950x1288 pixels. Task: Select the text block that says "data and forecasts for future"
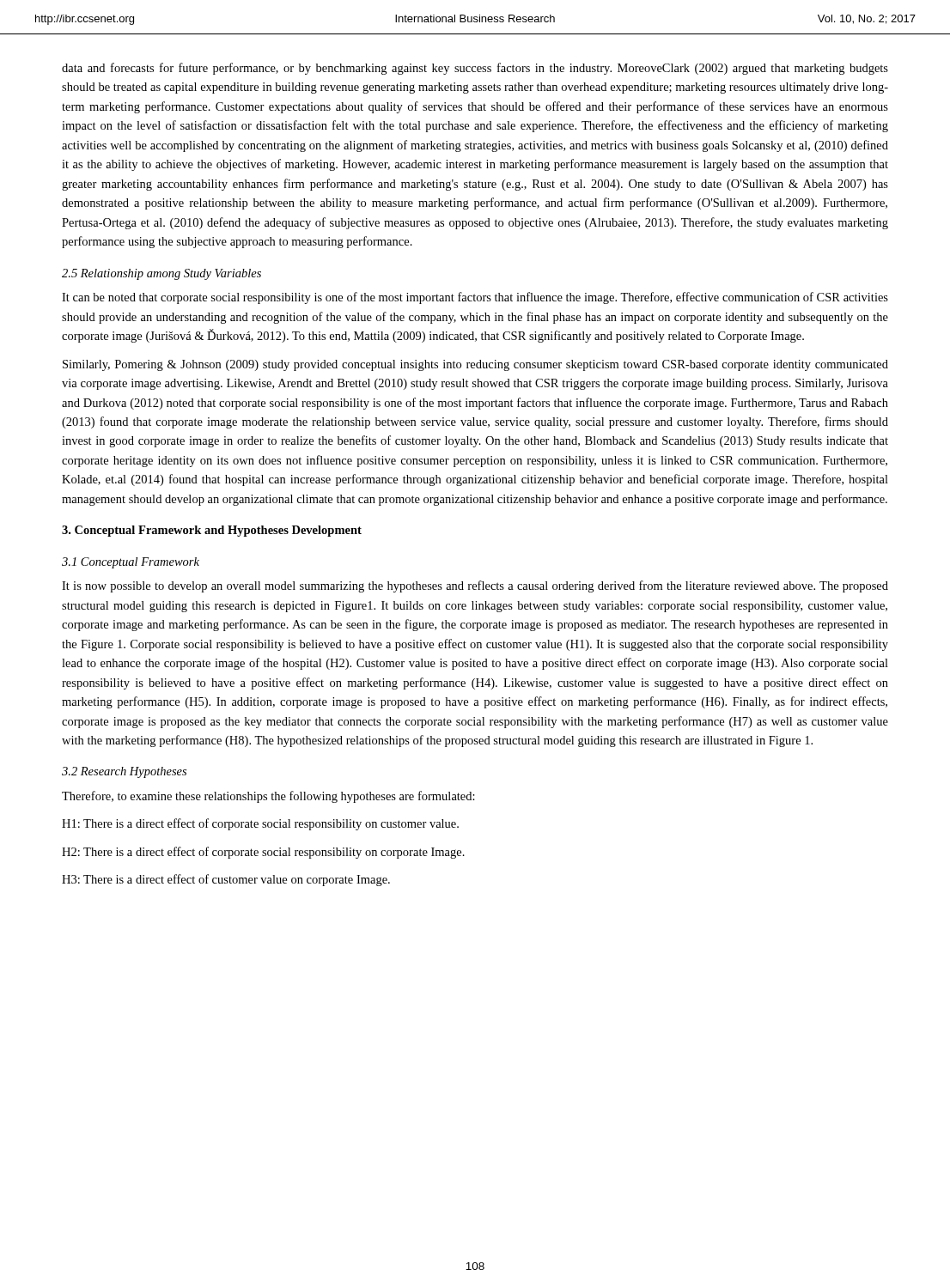(475, 155)
